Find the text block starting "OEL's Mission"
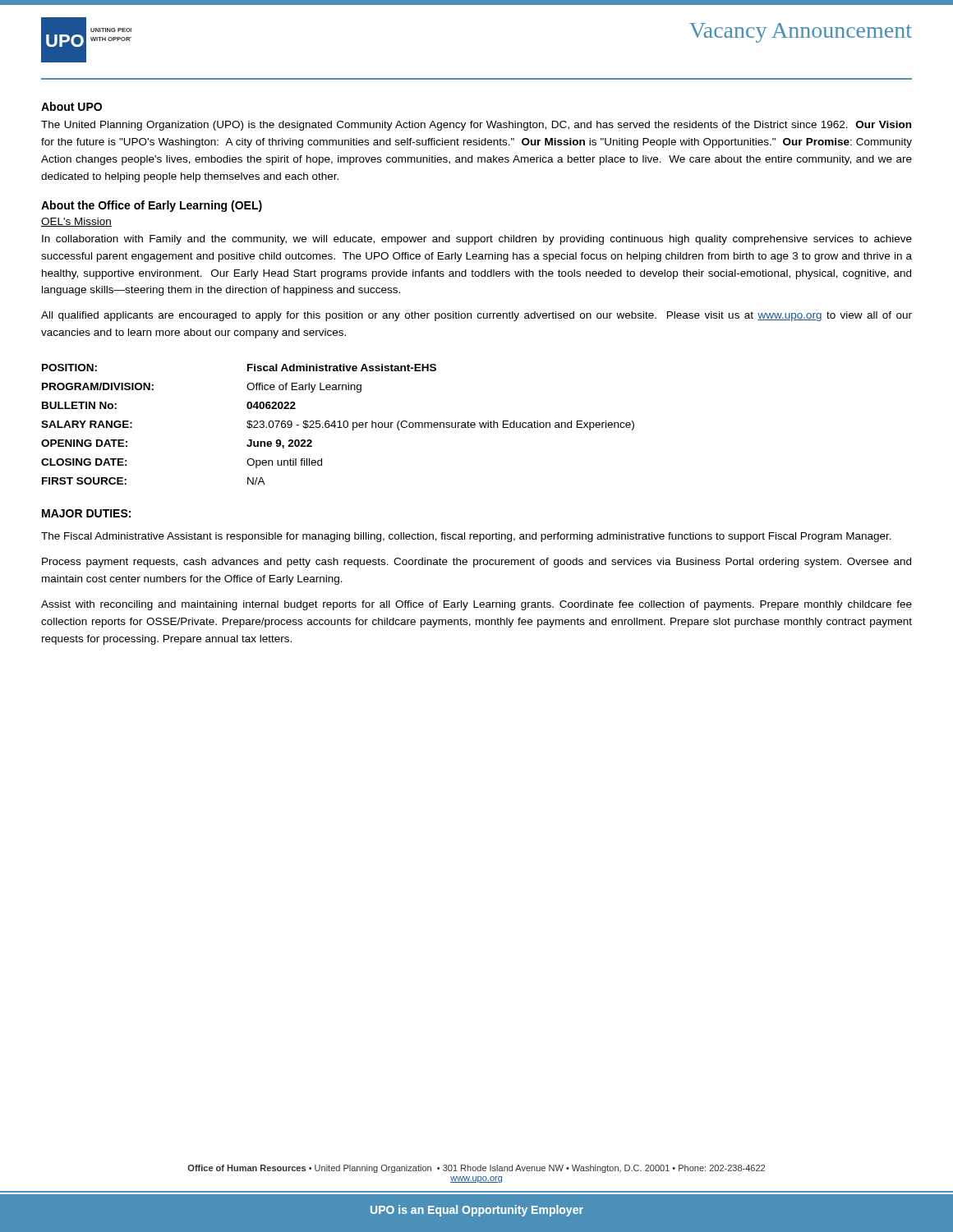 click(76, 221)
